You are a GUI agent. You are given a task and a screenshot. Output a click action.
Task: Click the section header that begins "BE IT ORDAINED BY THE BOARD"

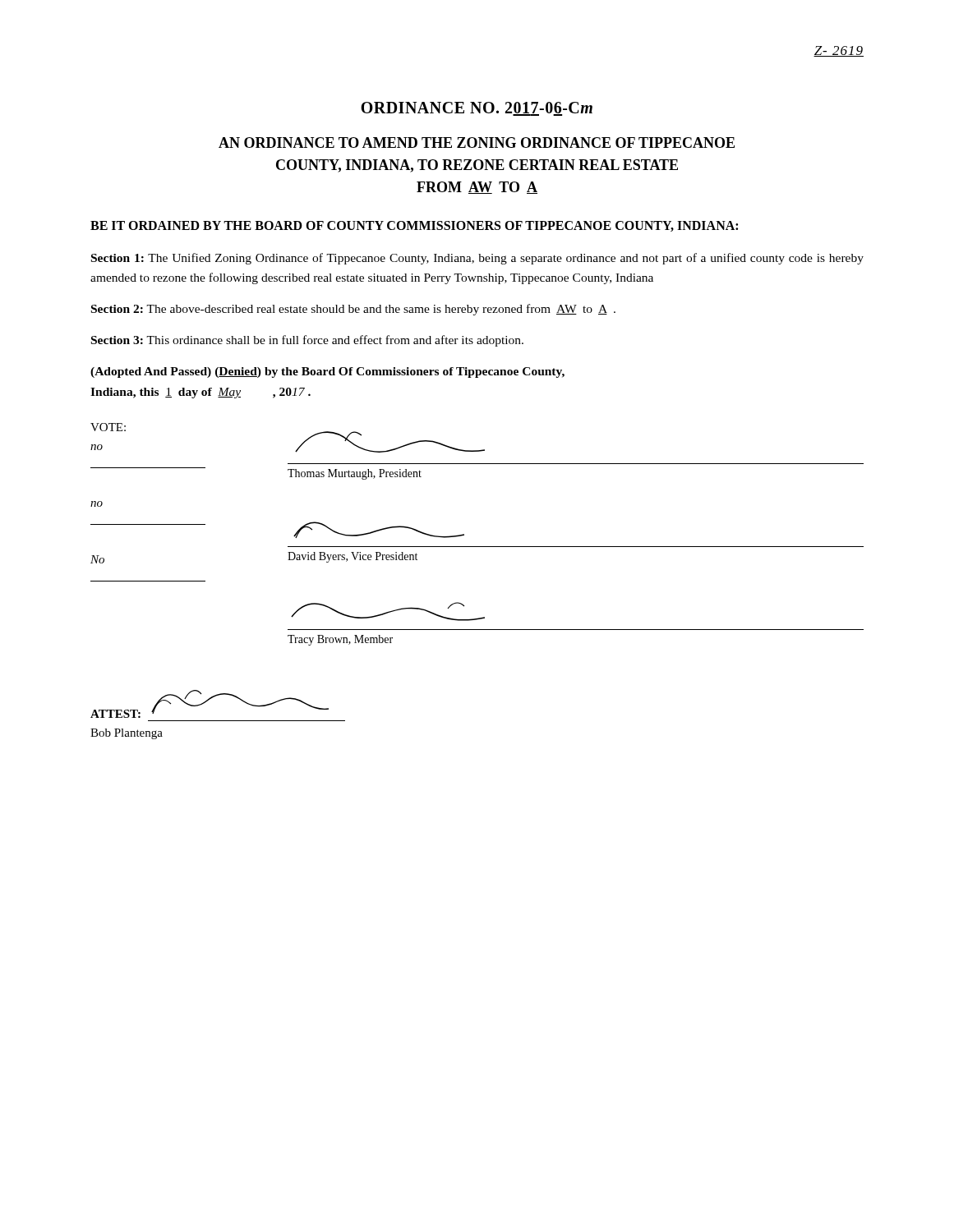pyautogui.click(x=415, y=225)
